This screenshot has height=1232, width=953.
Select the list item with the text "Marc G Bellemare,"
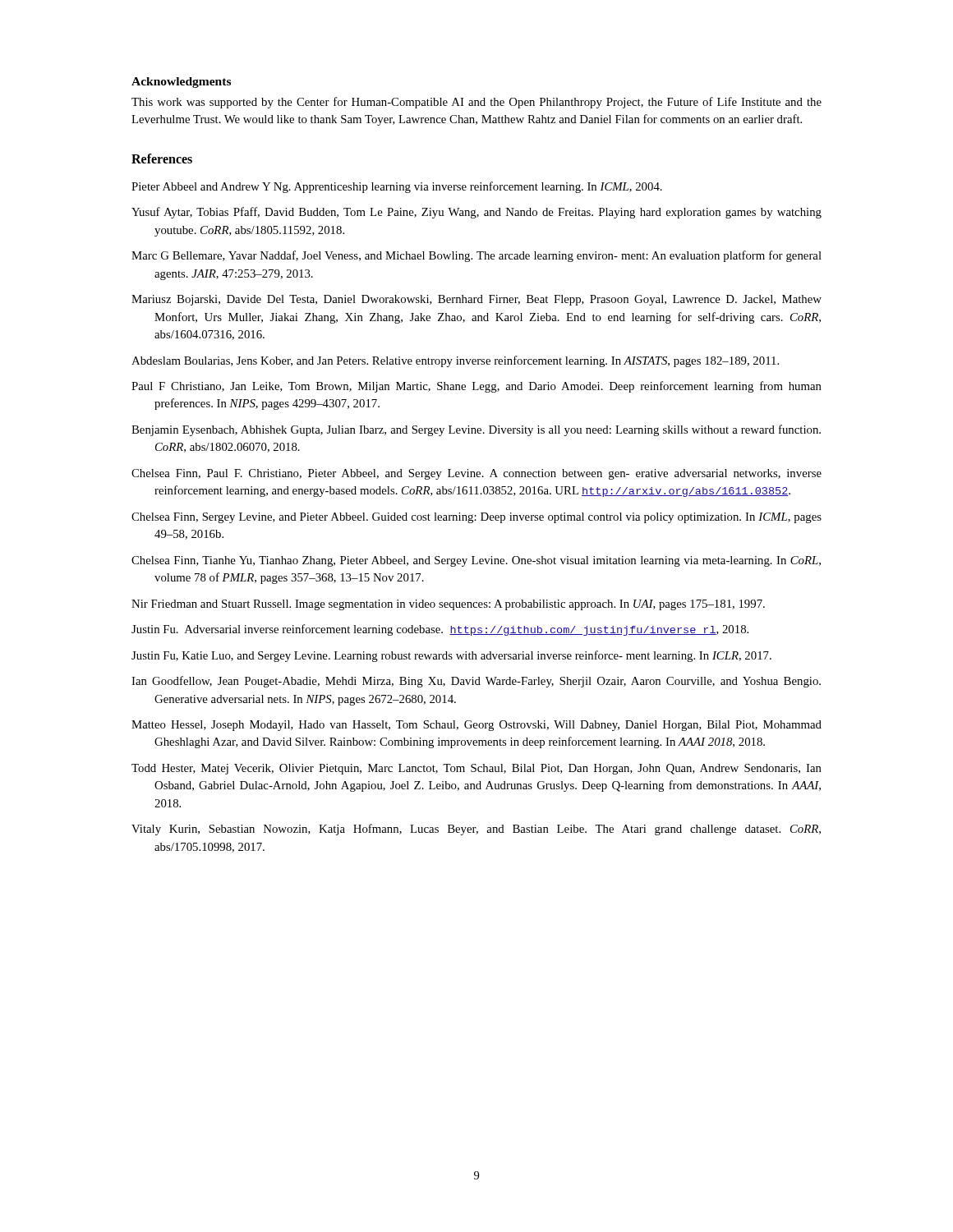click(x=476, y=264)
